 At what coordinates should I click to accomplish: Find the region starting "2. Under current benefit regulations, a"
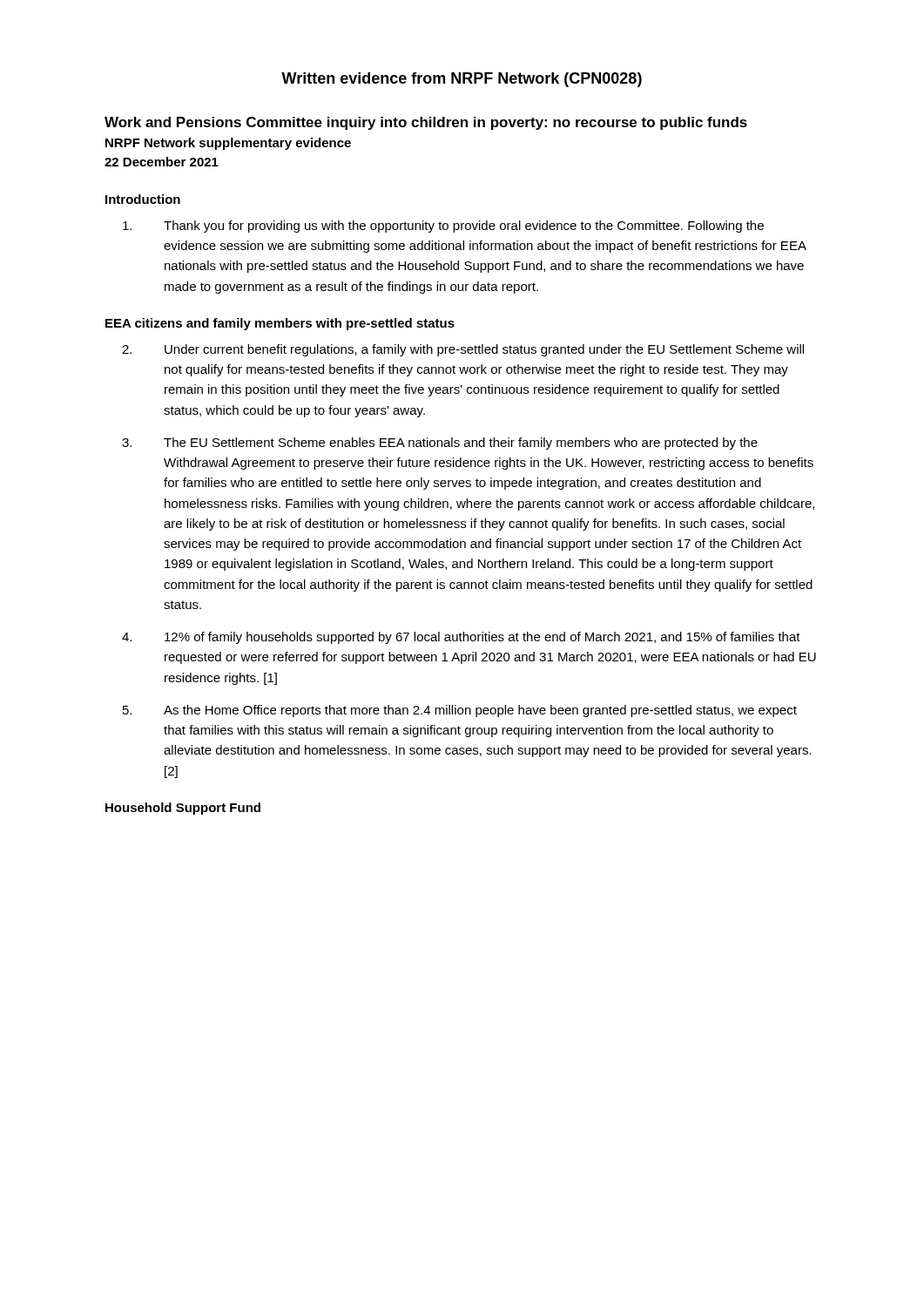pos(462,379)
